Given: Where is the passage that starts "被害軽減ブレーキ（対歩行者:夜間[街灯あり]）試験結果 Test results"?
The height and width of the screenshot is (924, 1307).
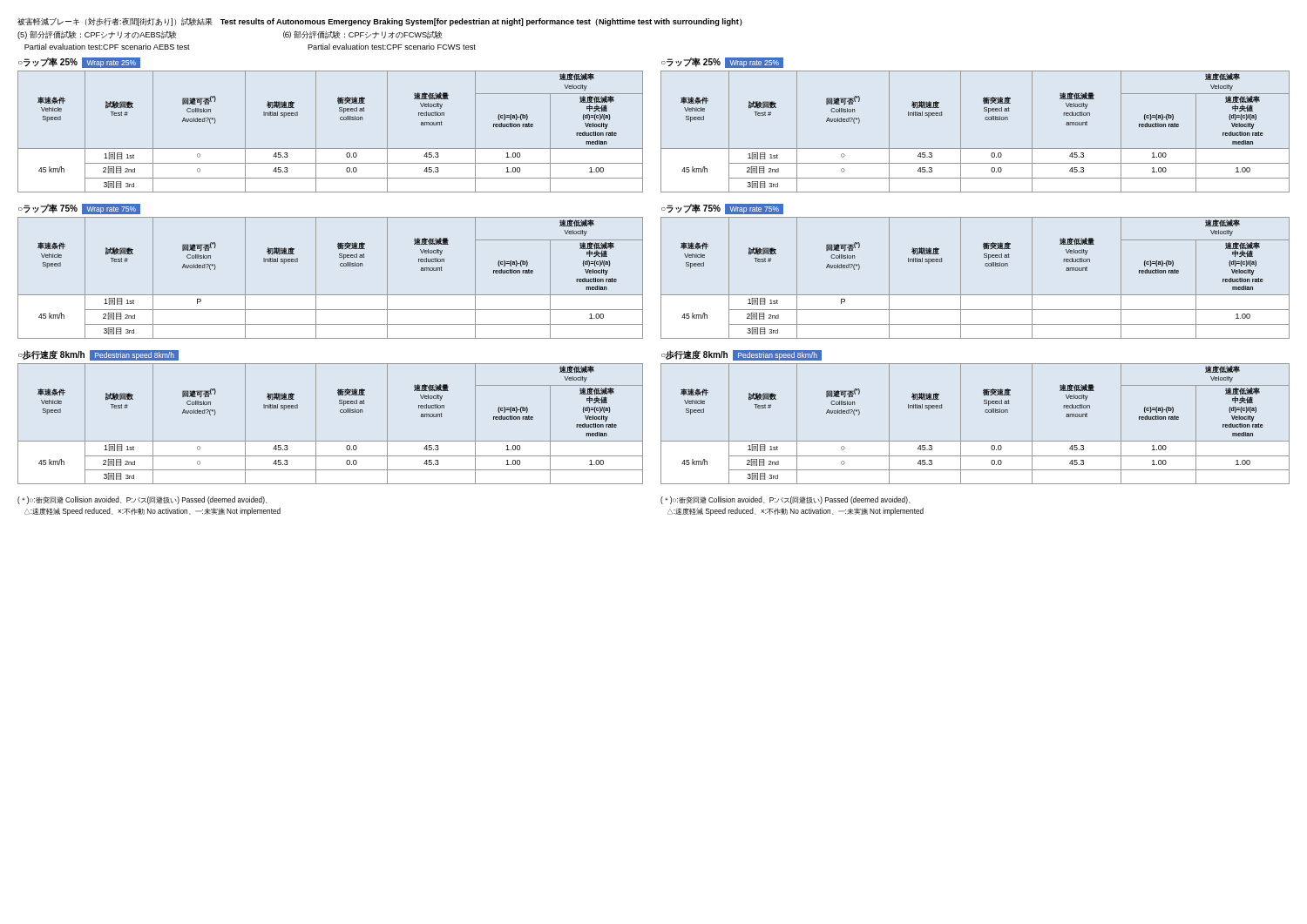Looking at the screenshot, I should tap(382, 35).
